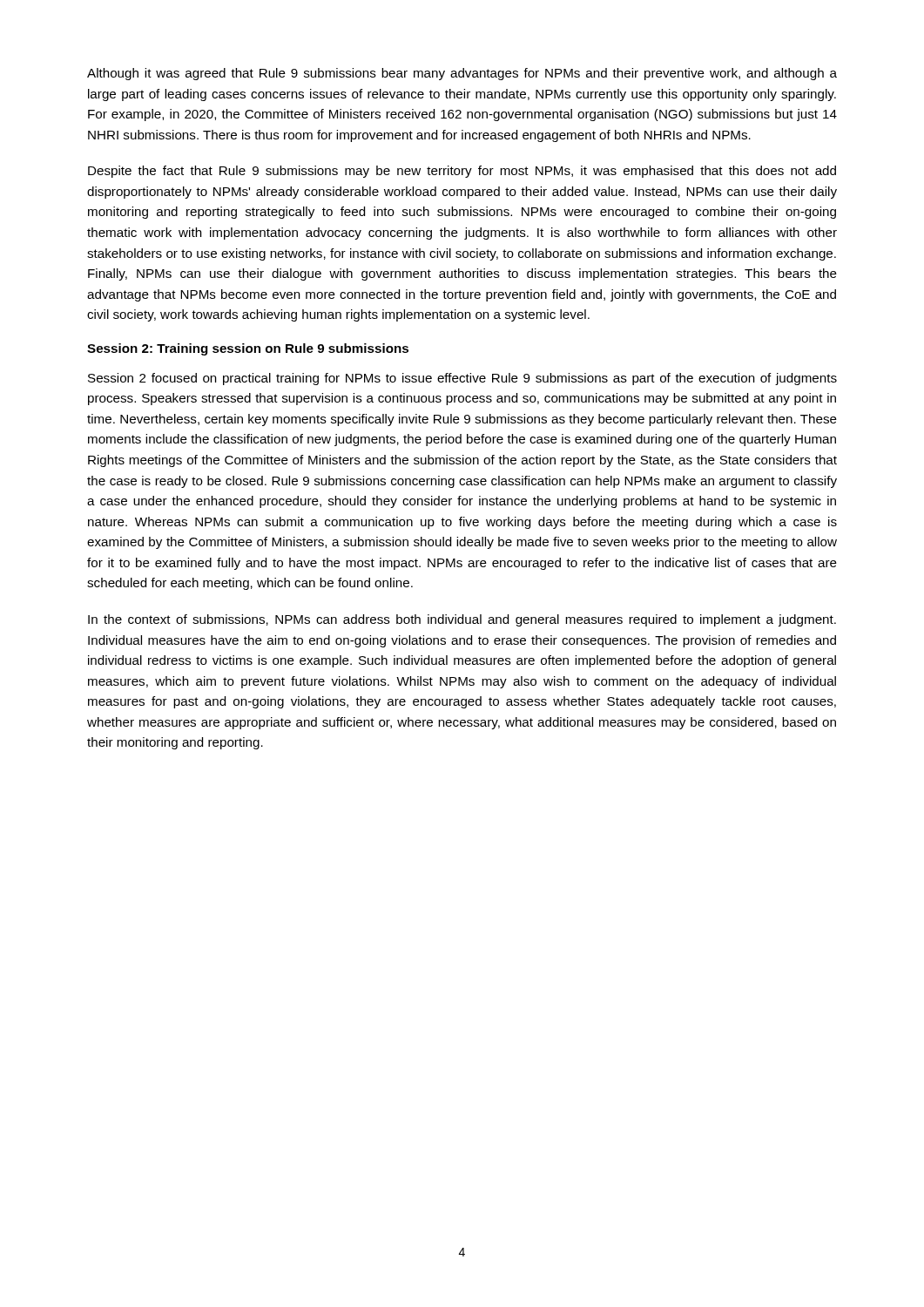This screenshot has height=1307, width=924.
Task: Locate the text starting "Session 2 focused on practical training"
Action: (462, 480)
